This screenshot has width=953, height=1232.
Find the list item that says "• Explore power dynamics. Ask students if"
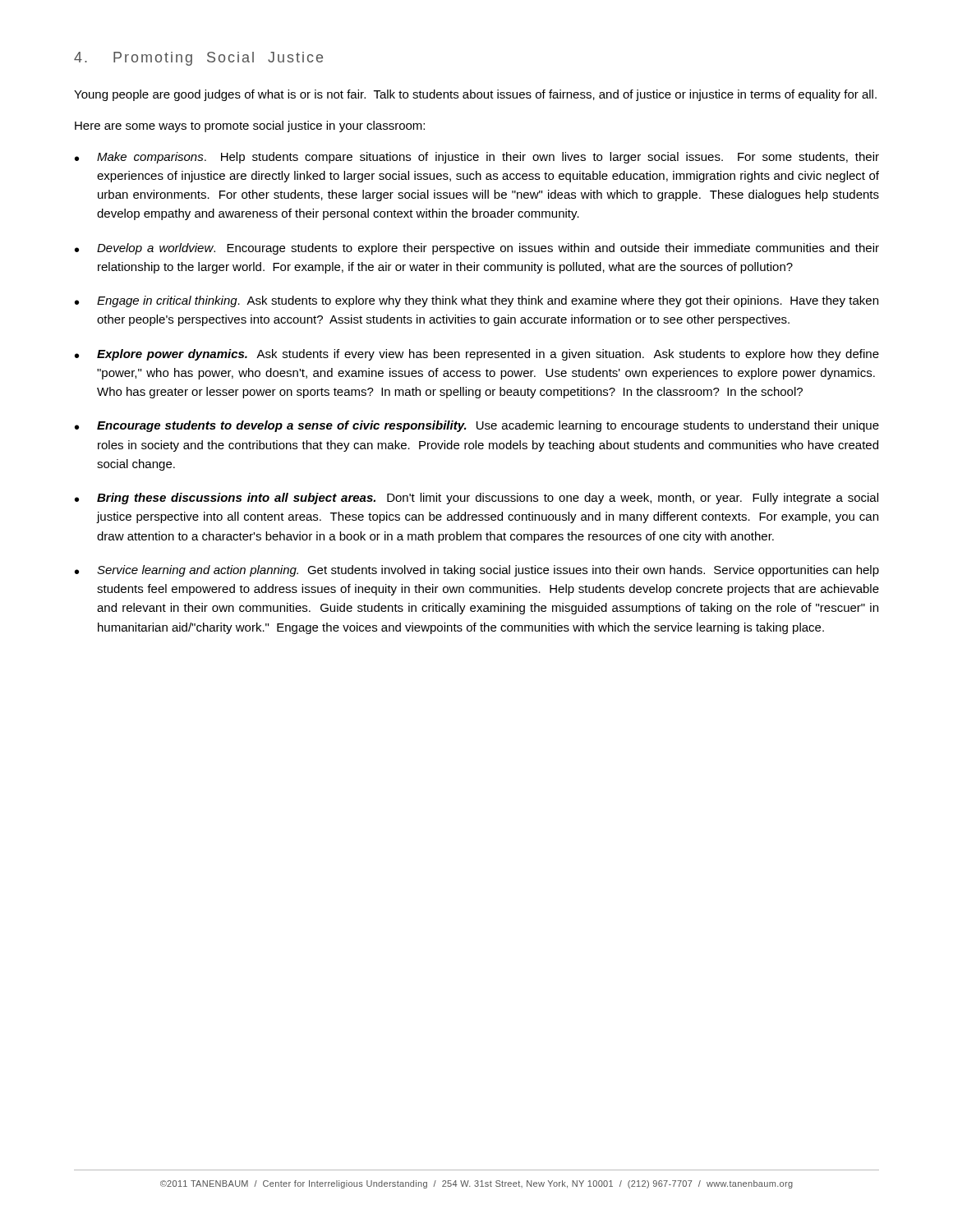(x=476, y=372)
